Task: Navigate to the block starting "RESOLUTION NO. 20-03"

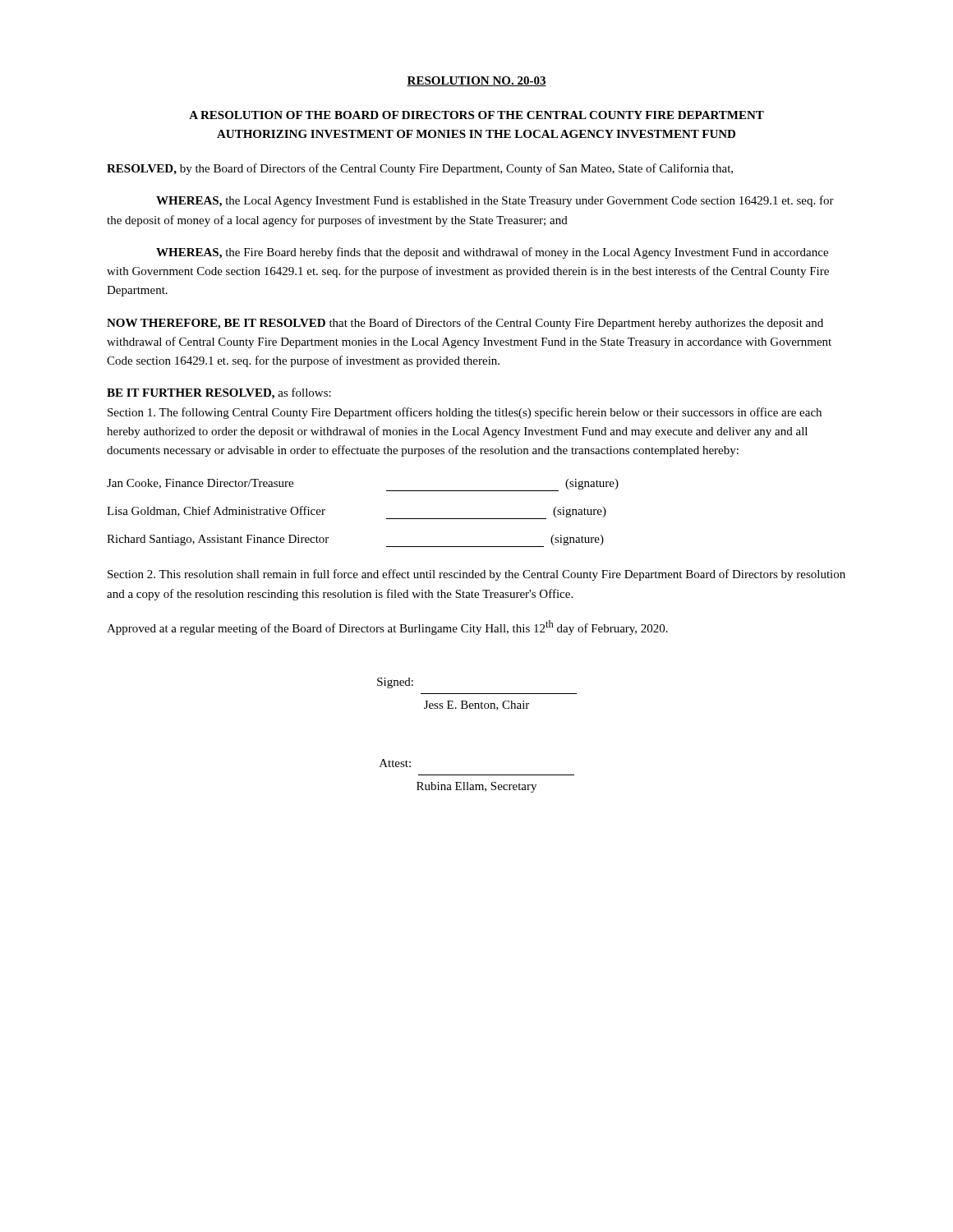Action: click(x=476, y=81)
